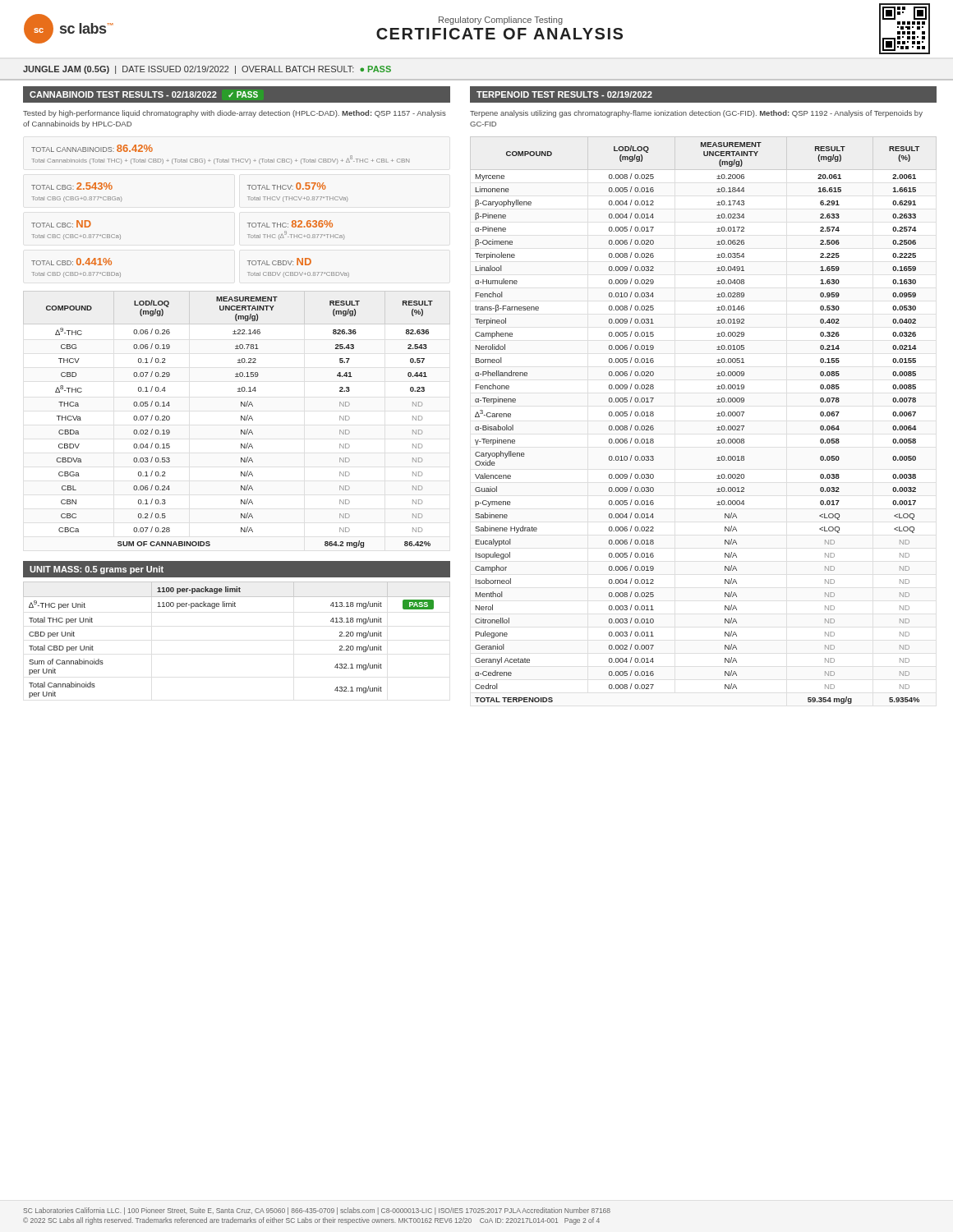Click on the text block with the text "TOTAL CBC: ND"
The height and width of the screenshot is (1232, 953).
[x=129, y=228]
